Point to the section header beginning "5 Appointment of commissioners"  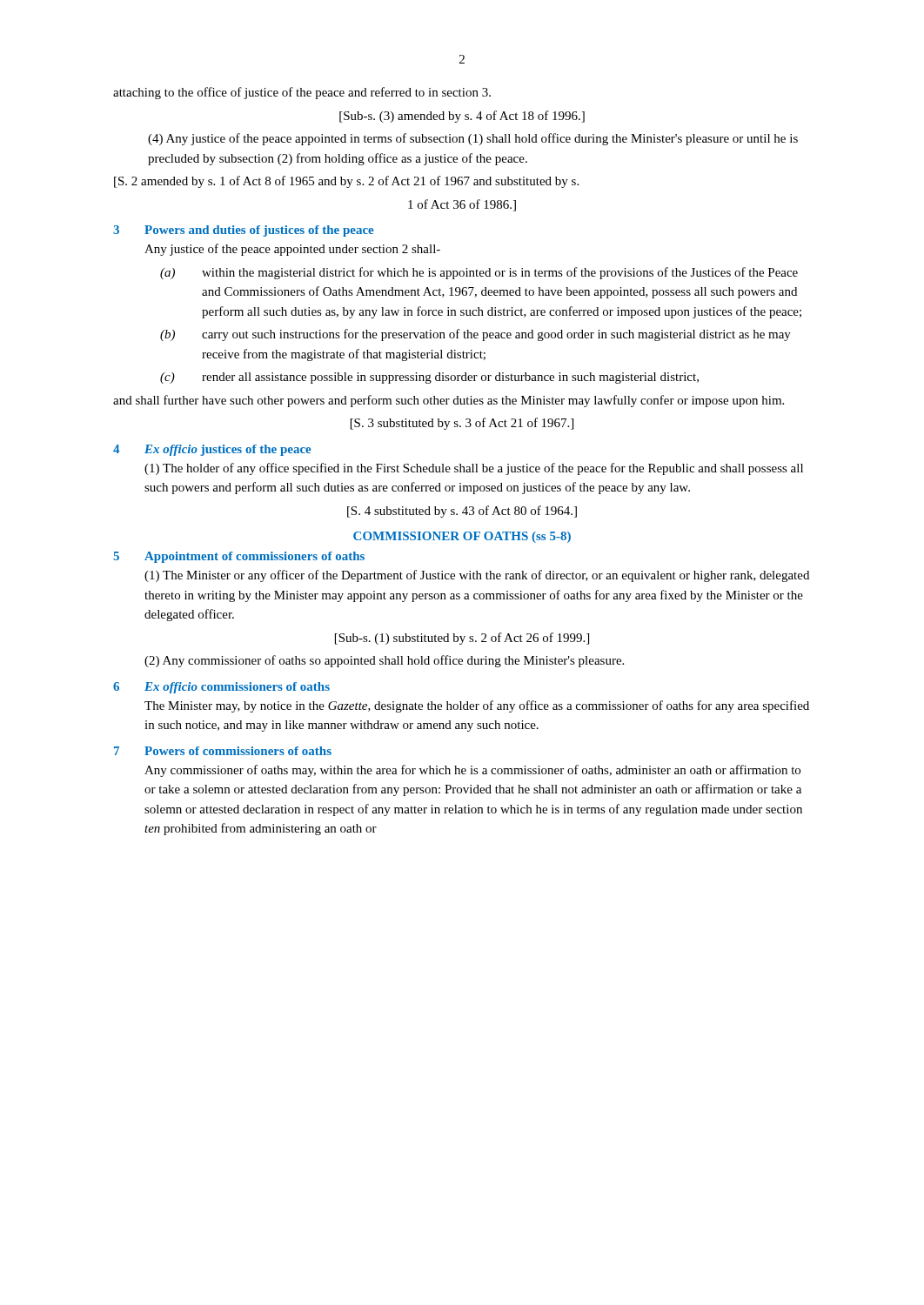tap(239, 556)
